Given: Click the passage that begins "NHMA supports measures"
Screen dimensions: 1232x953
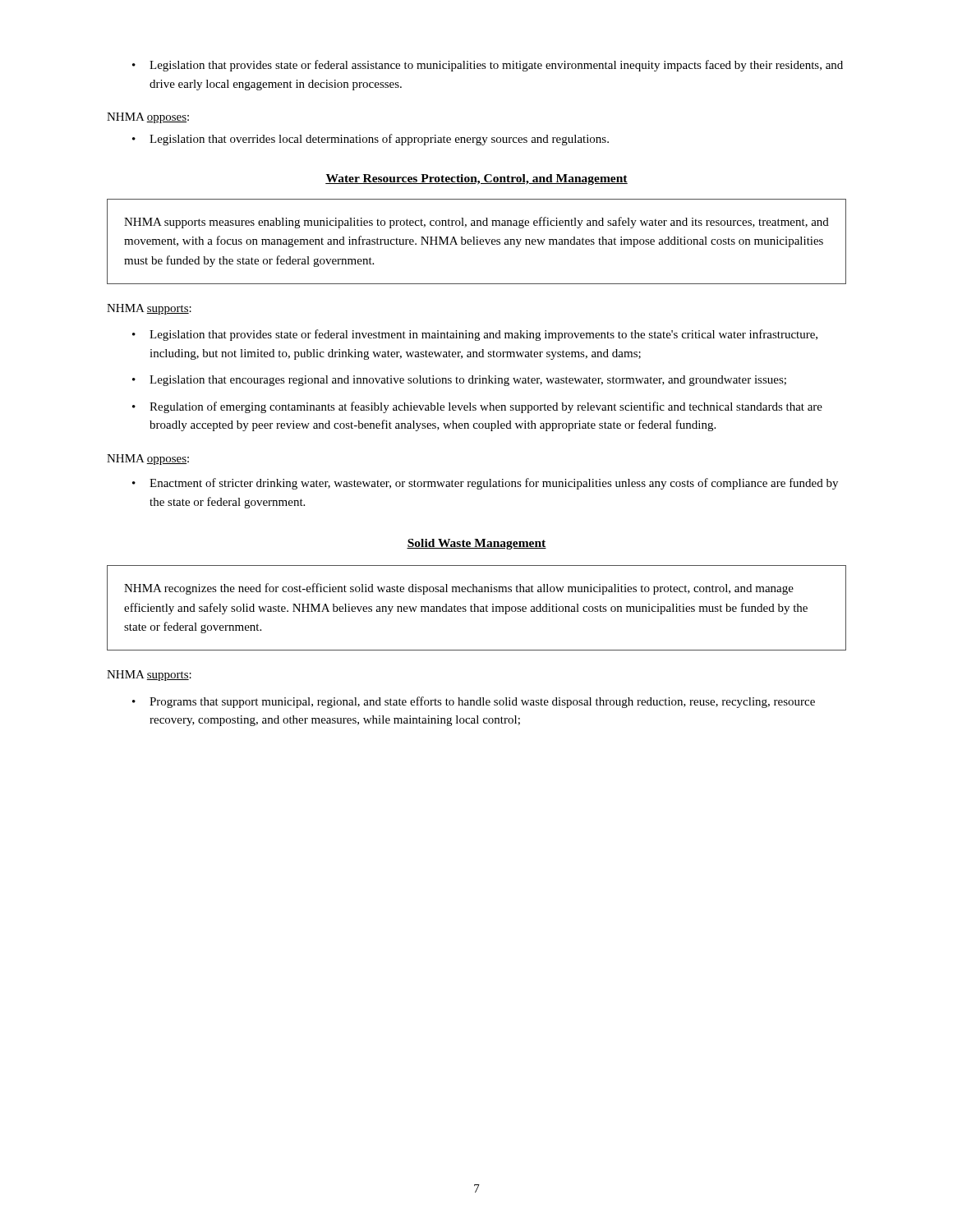Looking at the screenshot, I should [476, 241].
